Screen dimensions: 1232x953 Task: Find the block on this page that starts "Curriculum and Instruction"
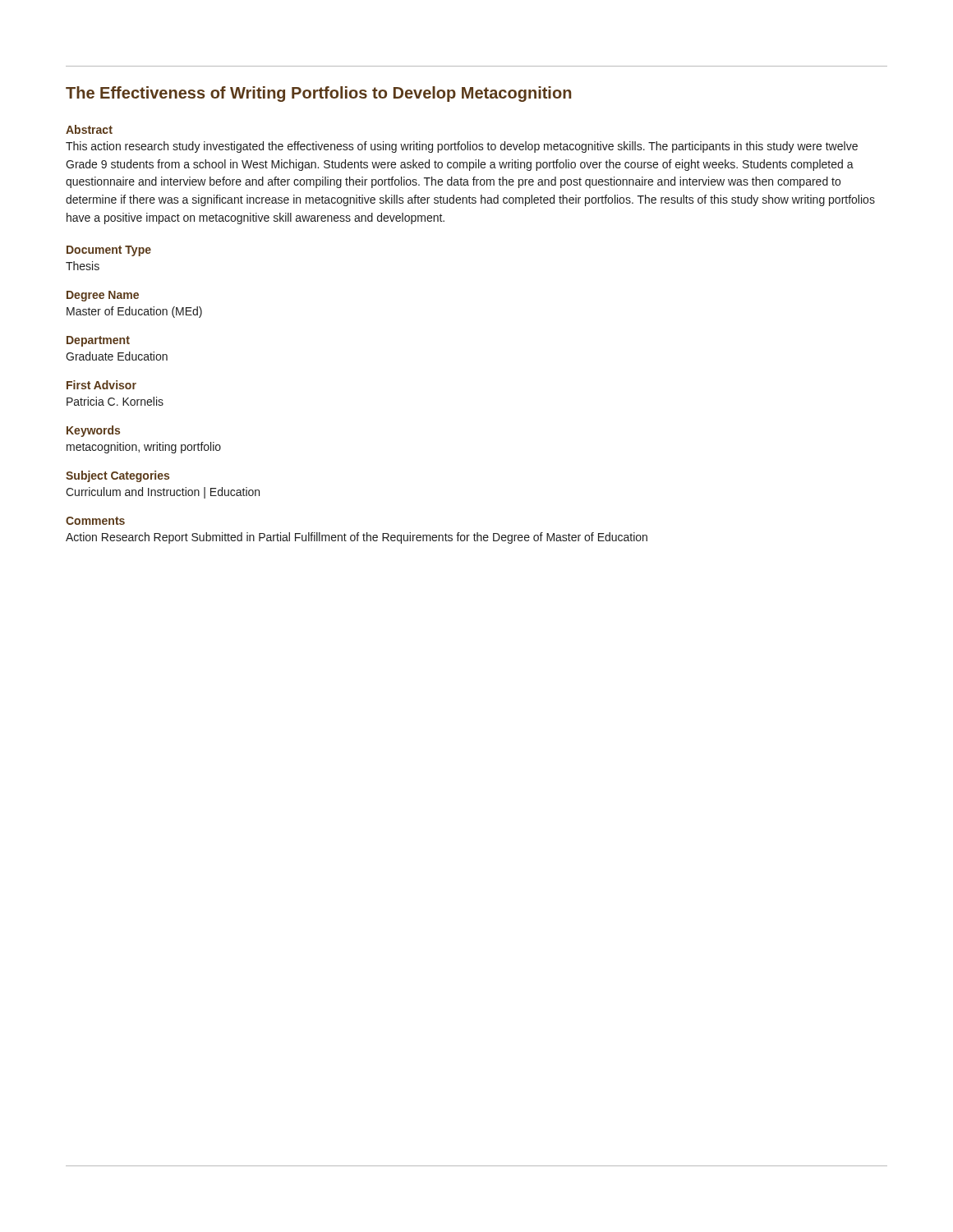point(163,493)
